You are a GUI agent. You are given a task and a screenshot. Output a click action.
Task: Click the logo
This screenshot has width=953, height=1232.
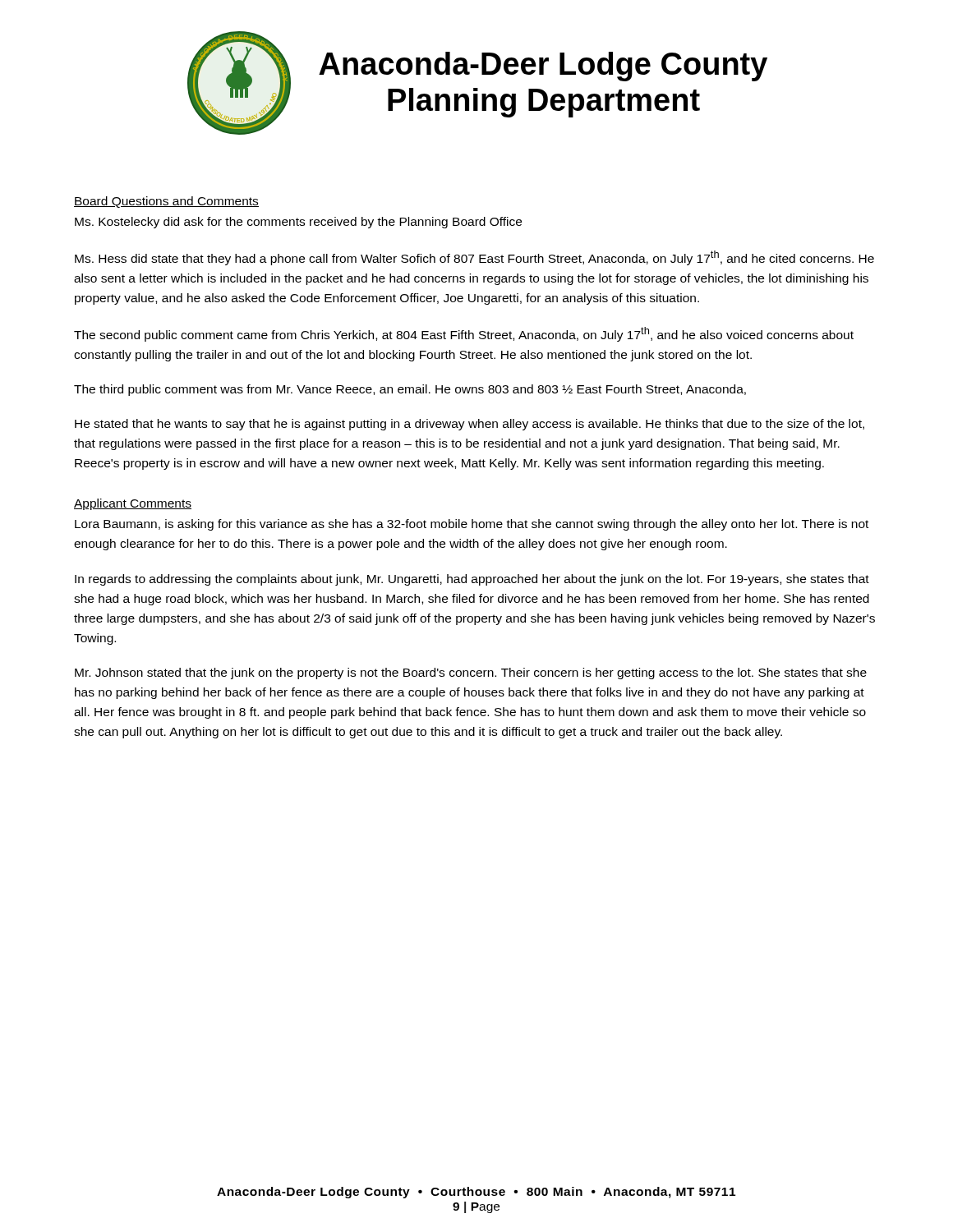(239, 83)
